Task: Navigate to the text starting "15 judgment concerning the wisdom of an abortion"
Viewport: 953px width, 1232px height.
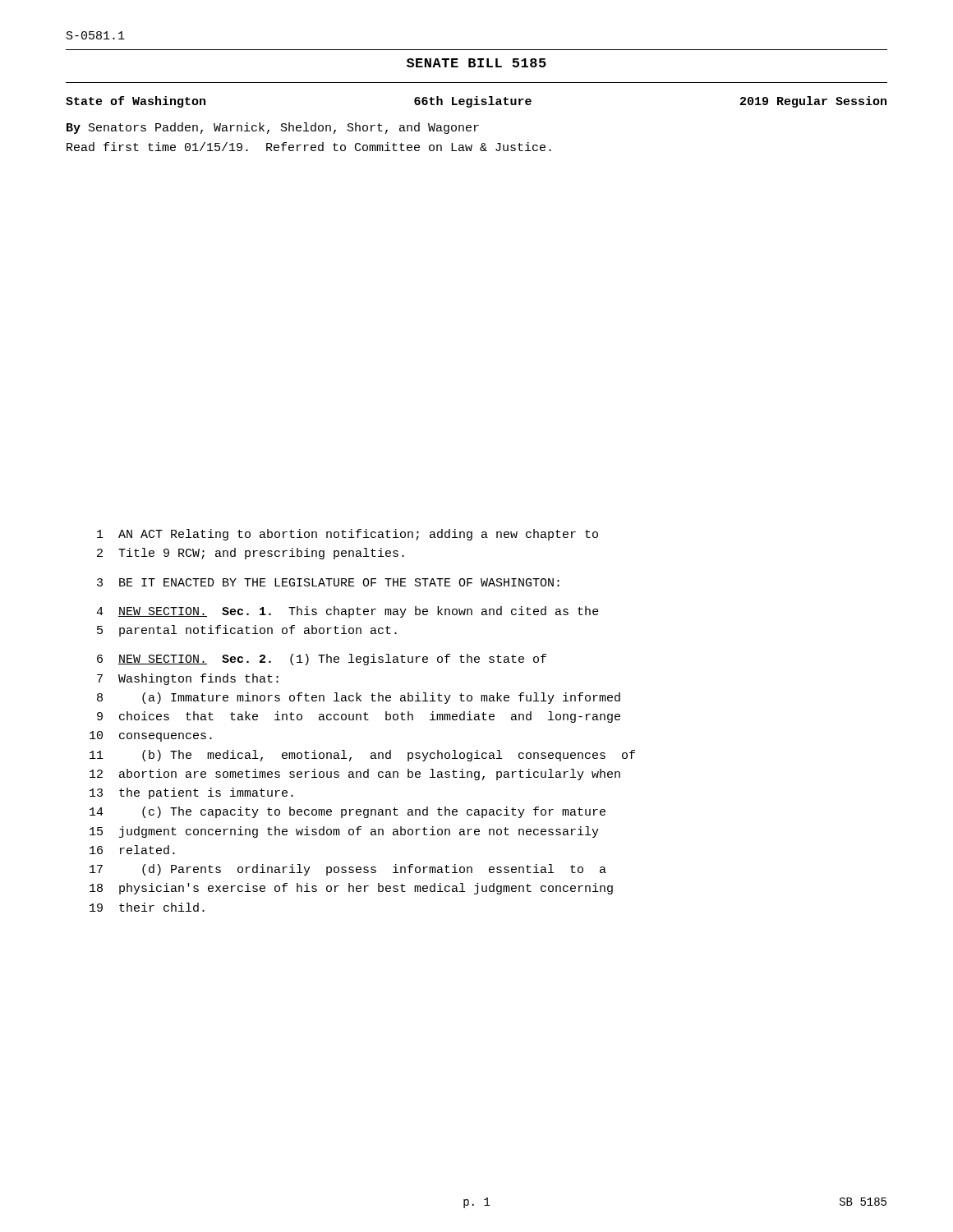Action: 476,832
